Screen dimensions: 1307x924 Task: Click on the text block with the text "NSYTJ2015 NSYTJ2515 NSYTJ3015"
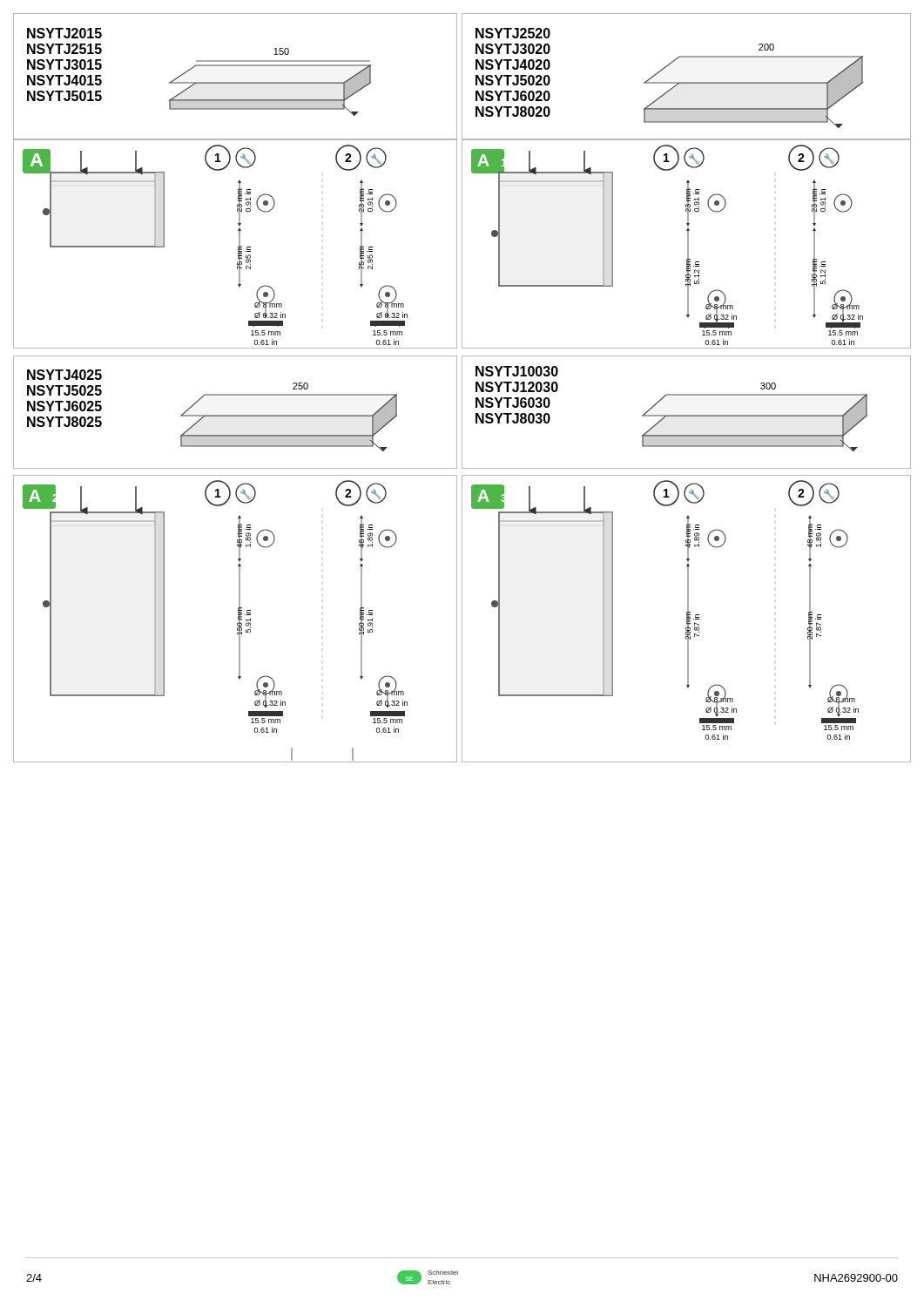pos(64,65)
